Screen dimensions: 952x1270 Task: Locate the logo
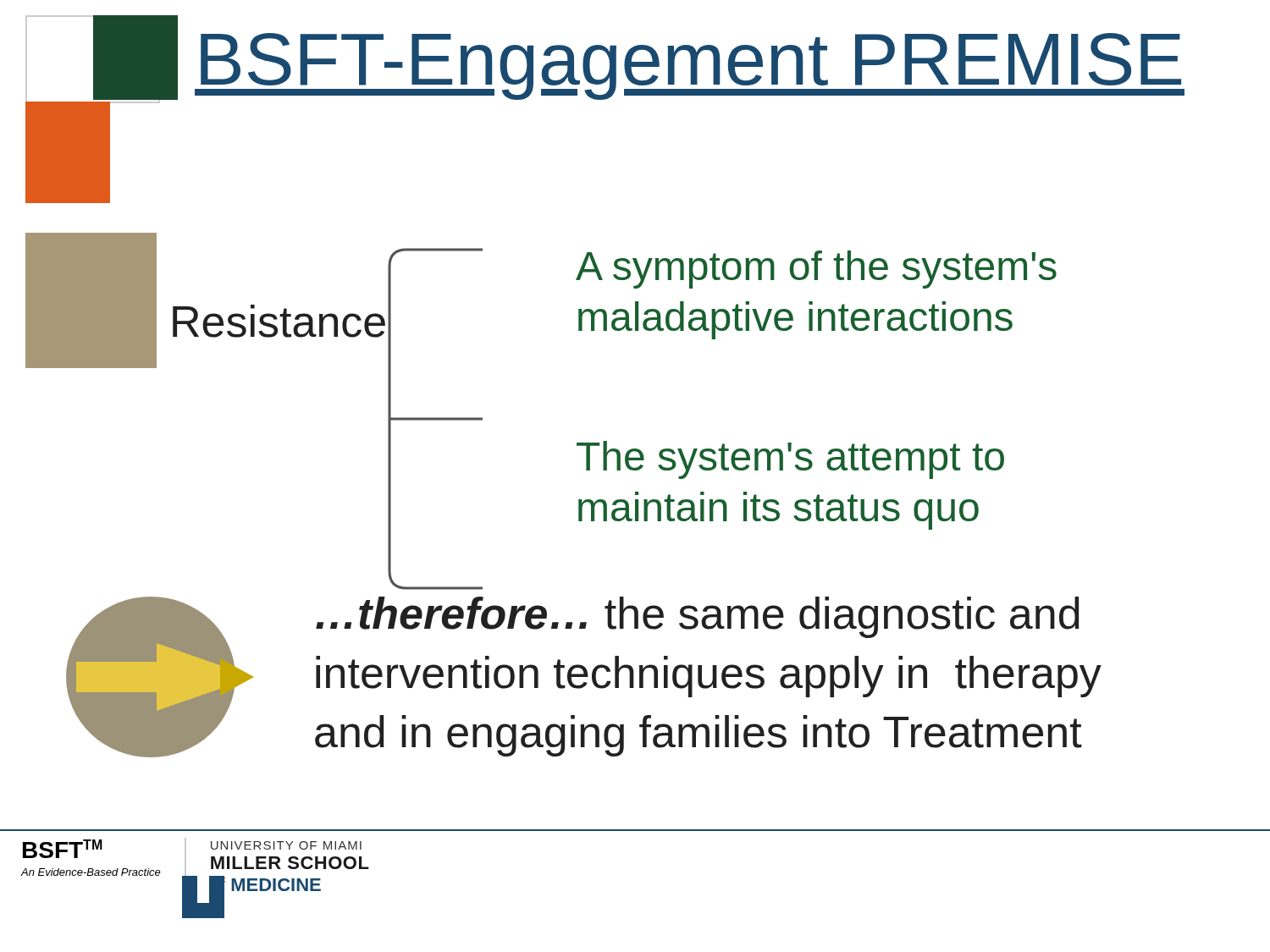click(203, 899)
